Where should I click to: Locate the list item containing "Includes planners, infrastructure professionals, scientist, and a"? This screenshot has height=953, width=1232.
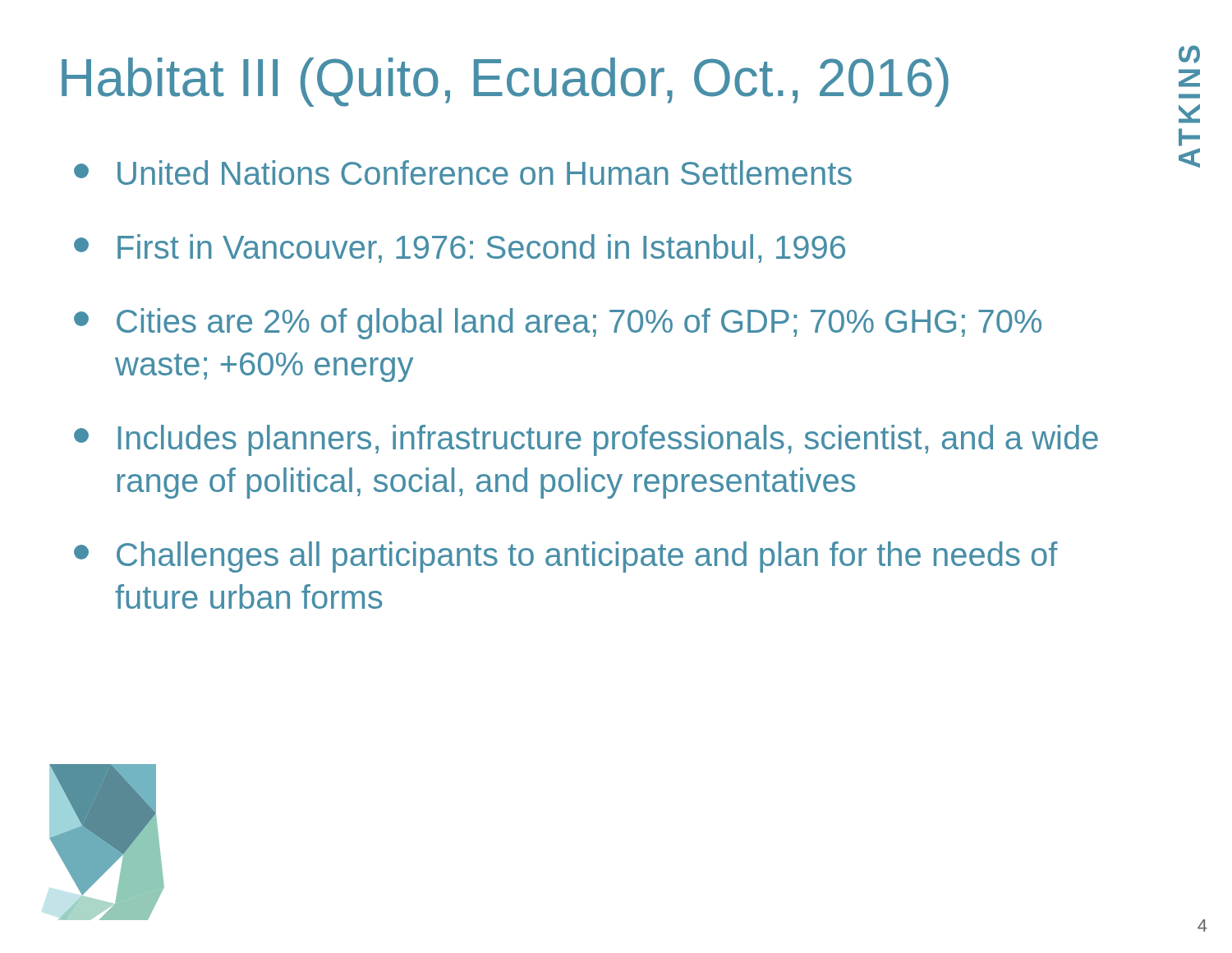tap(608, 459)
